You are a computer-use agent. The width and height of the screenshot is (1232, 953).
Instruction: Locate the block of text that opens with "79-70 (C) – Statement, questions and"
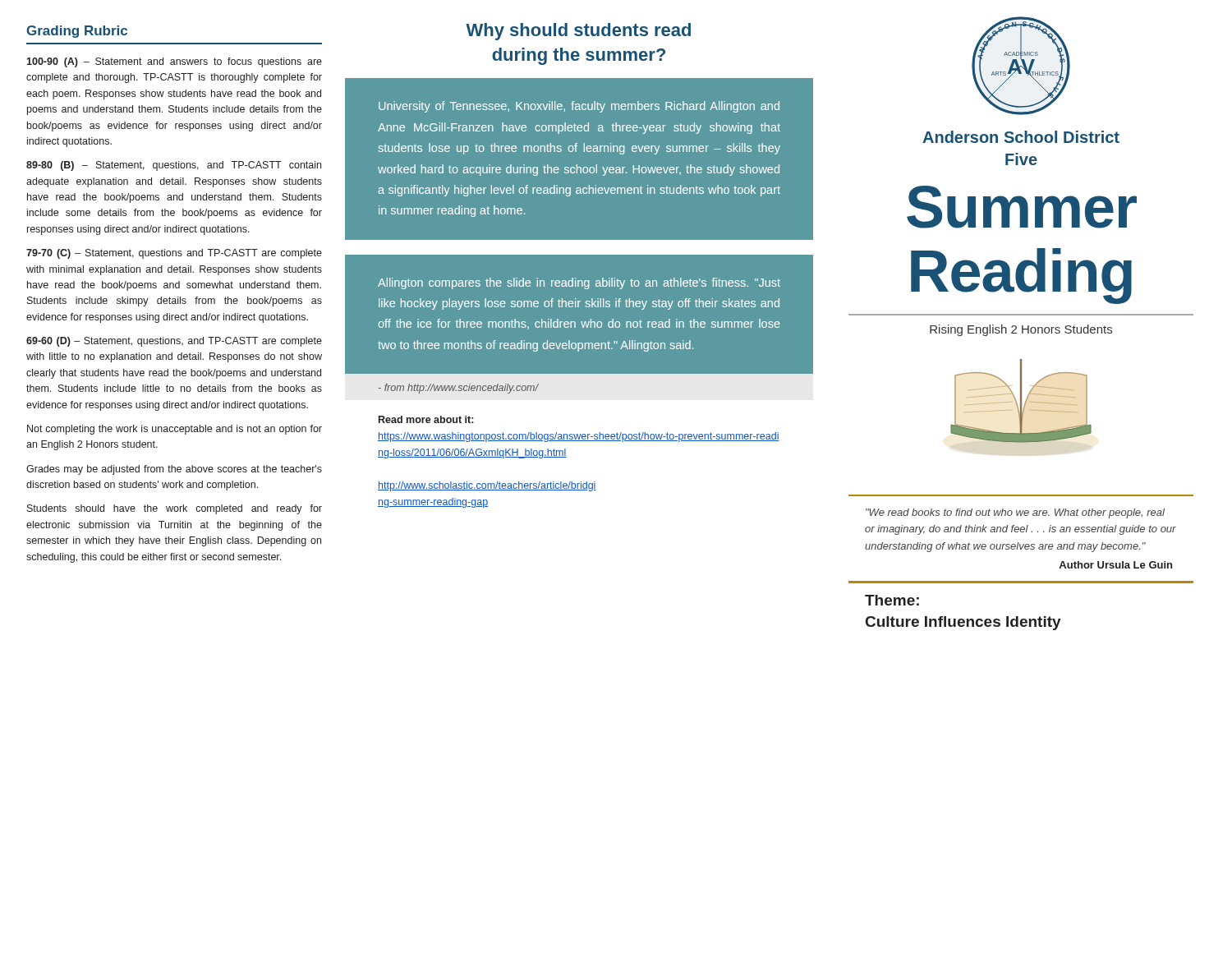coord(174,285)
